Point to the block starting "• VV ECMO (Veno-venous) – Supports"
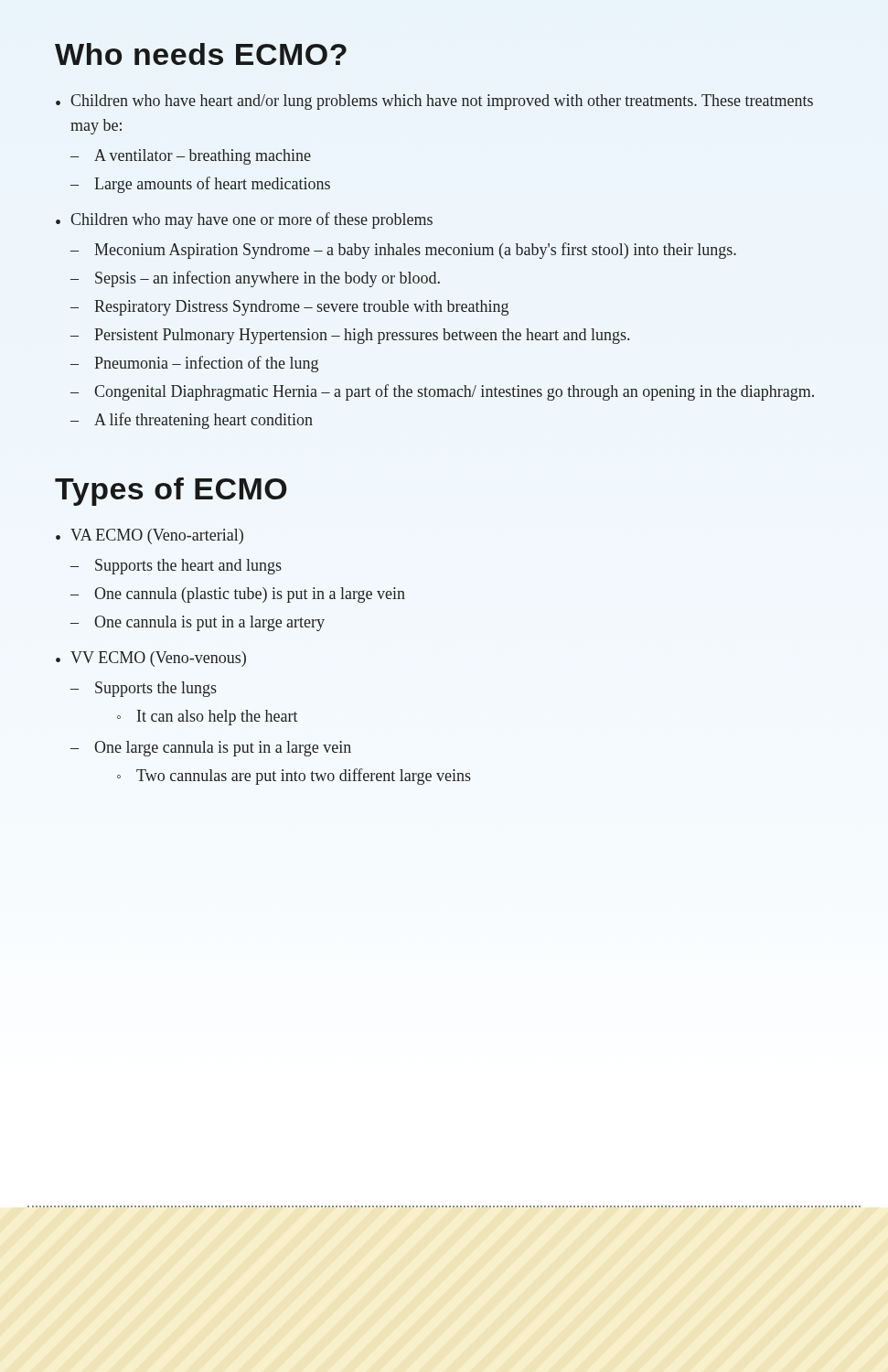This screenshot has width=888, height=1372. click(151, 659)
